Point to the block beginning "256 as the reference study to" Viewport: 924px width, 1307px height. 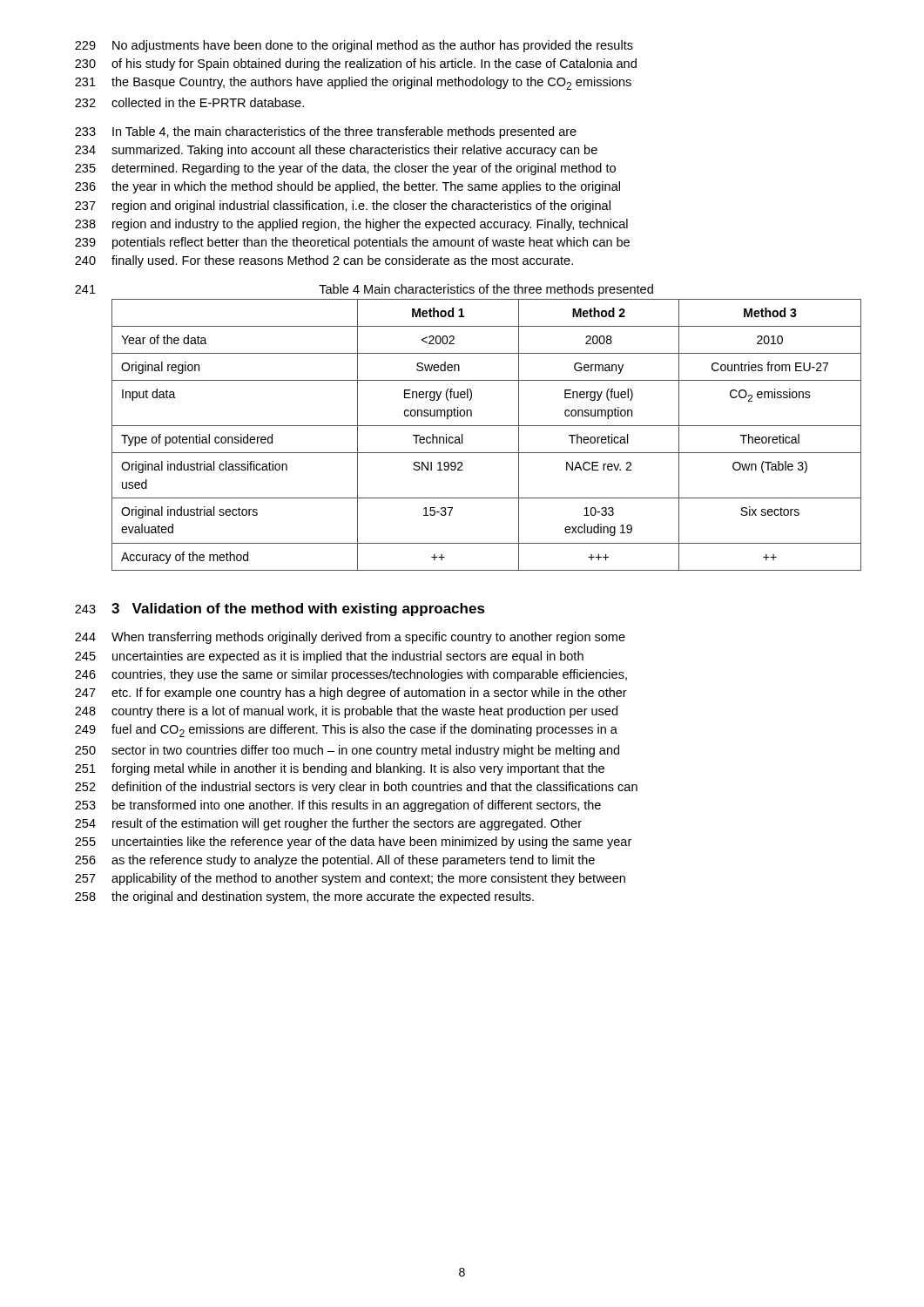click(x=462, y=861)
